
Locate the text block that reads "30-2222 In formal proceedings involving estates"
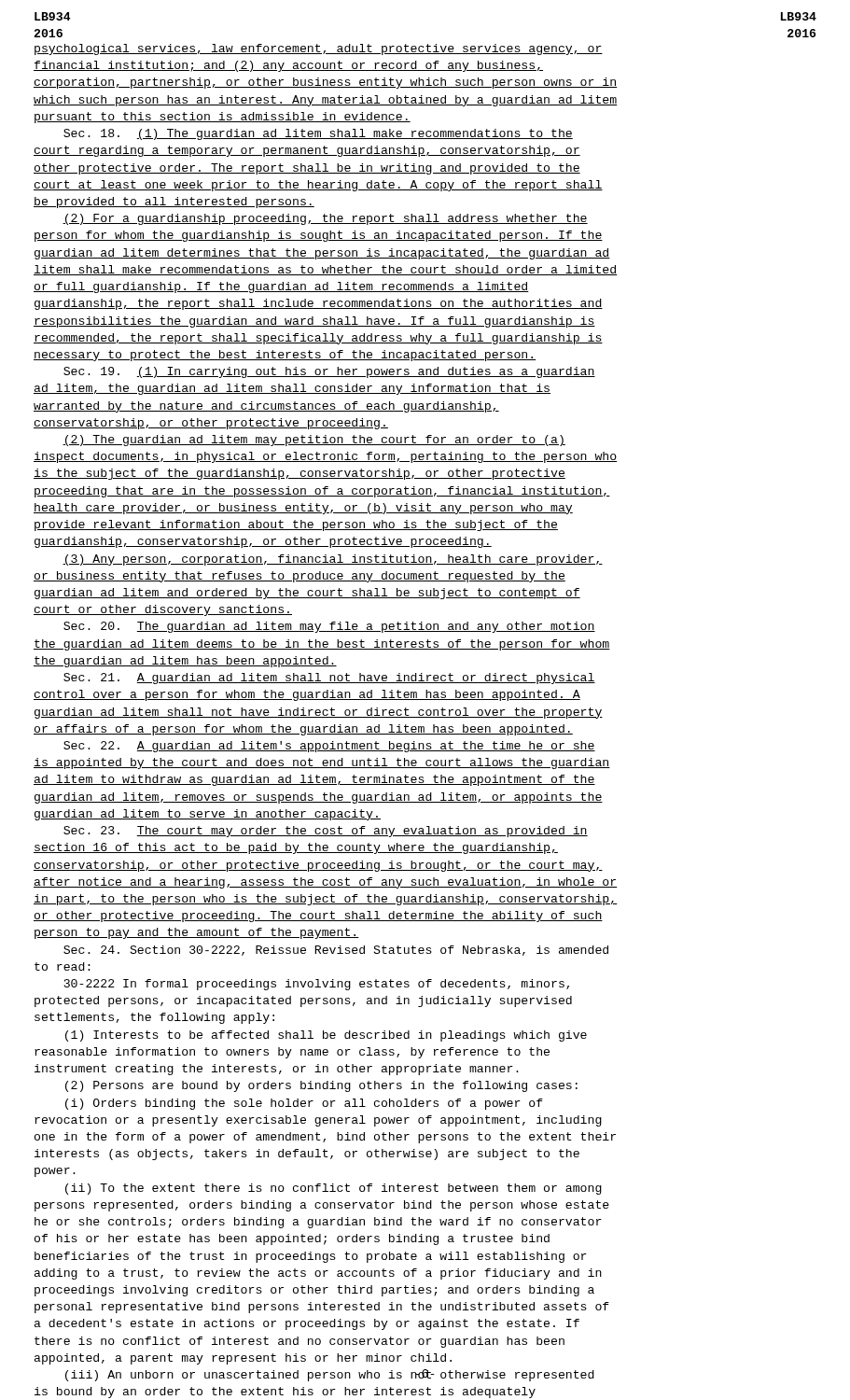(425, 1002)
